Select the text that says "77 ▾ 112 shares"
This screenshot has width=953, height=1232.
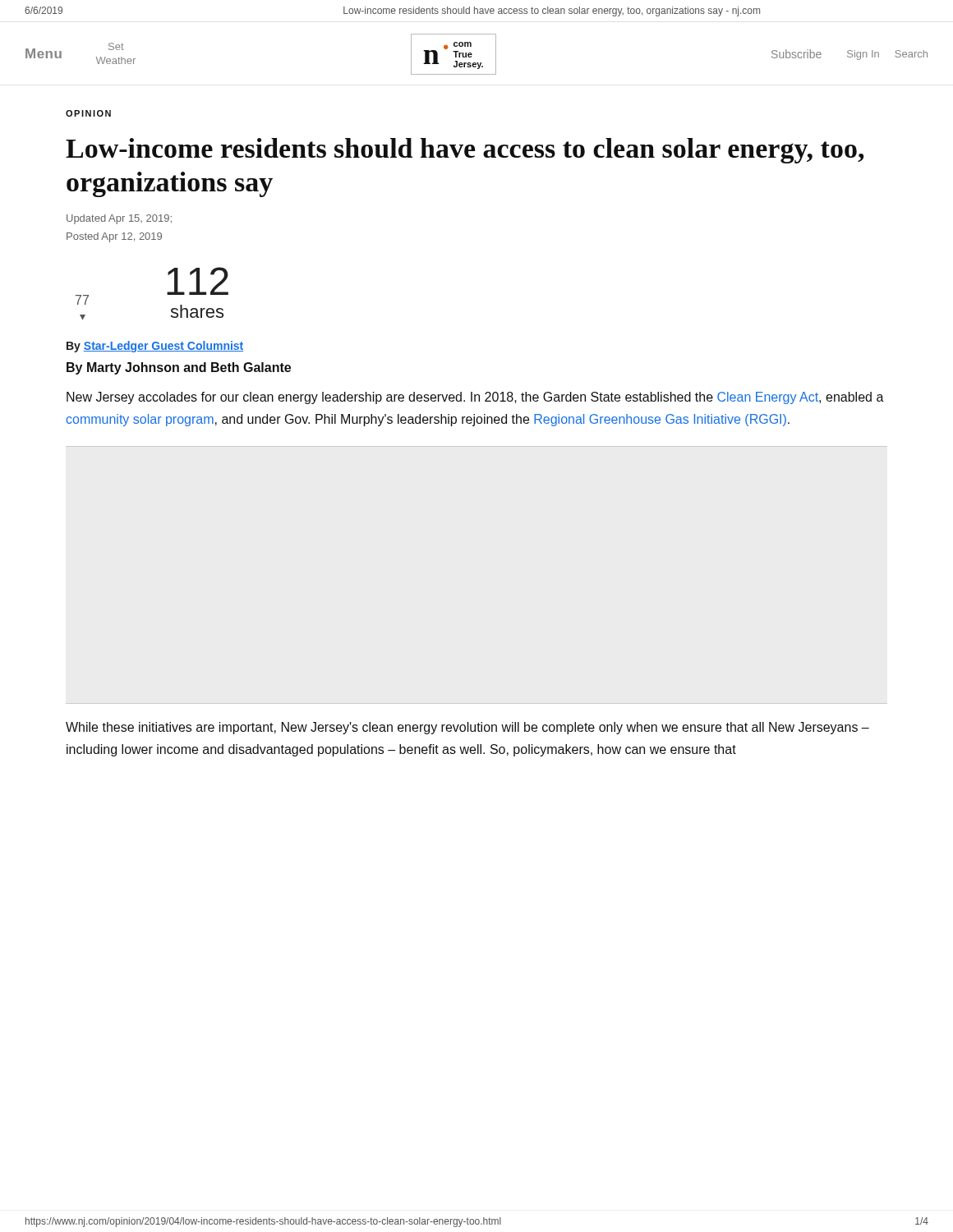pos(148,291)
